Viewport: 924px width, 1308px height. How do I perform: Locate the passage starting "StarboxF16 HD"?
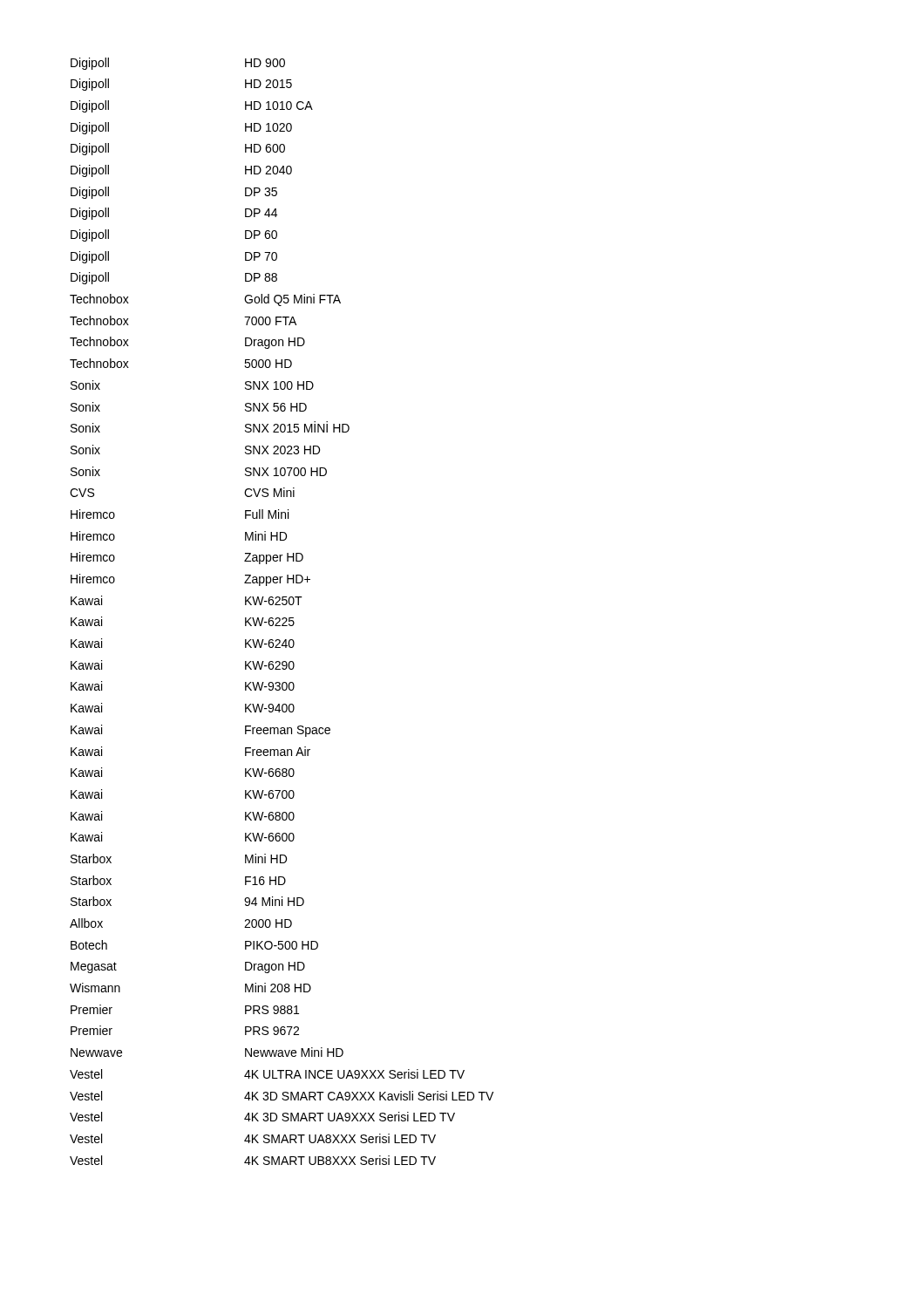tap(94, 880)
